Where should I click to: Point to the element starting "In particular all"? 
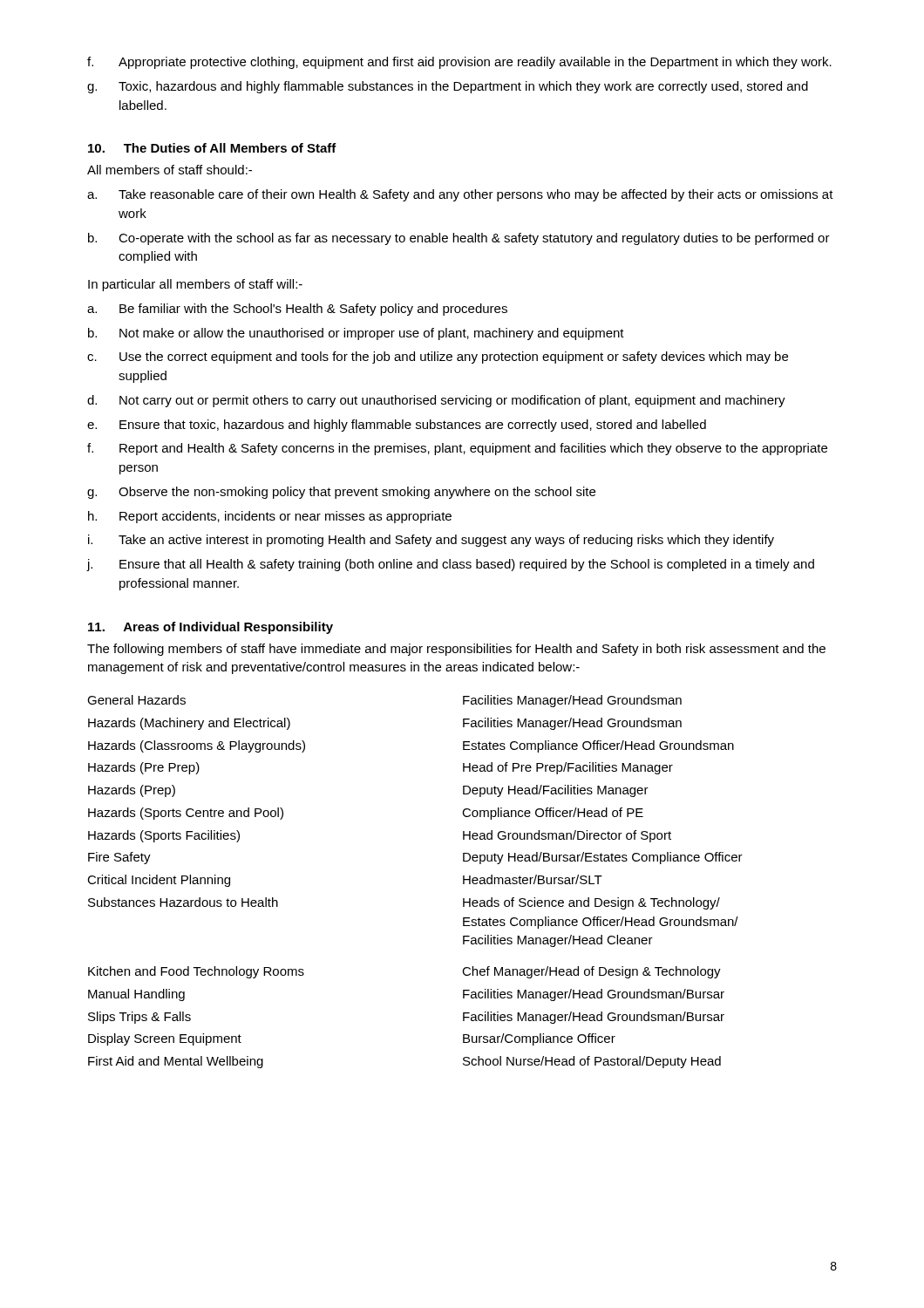coord(195,284)
